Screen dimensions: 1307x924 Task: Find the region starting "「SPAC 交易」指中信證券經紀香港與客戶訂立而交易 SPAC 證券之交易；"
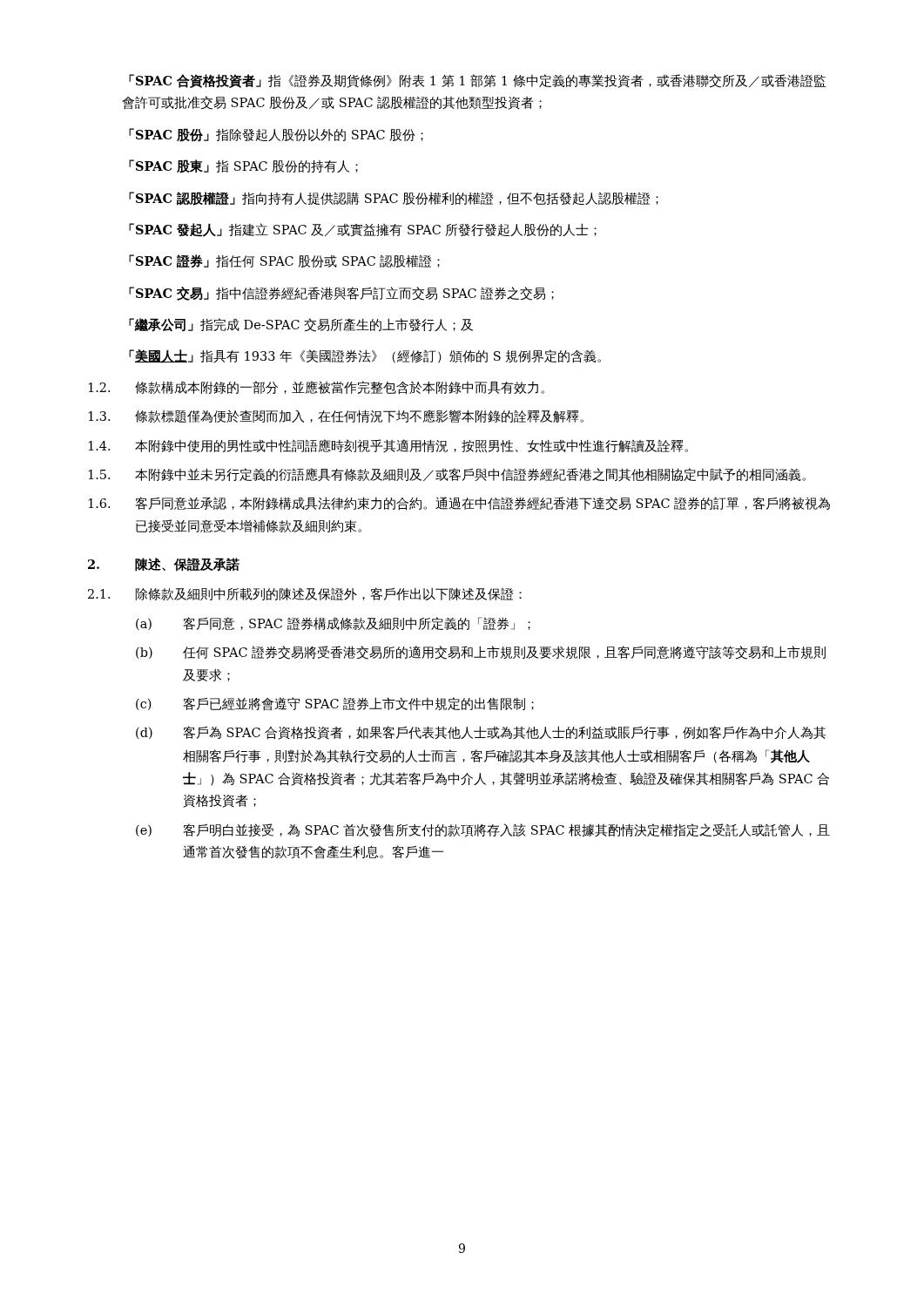click(341, 293)
